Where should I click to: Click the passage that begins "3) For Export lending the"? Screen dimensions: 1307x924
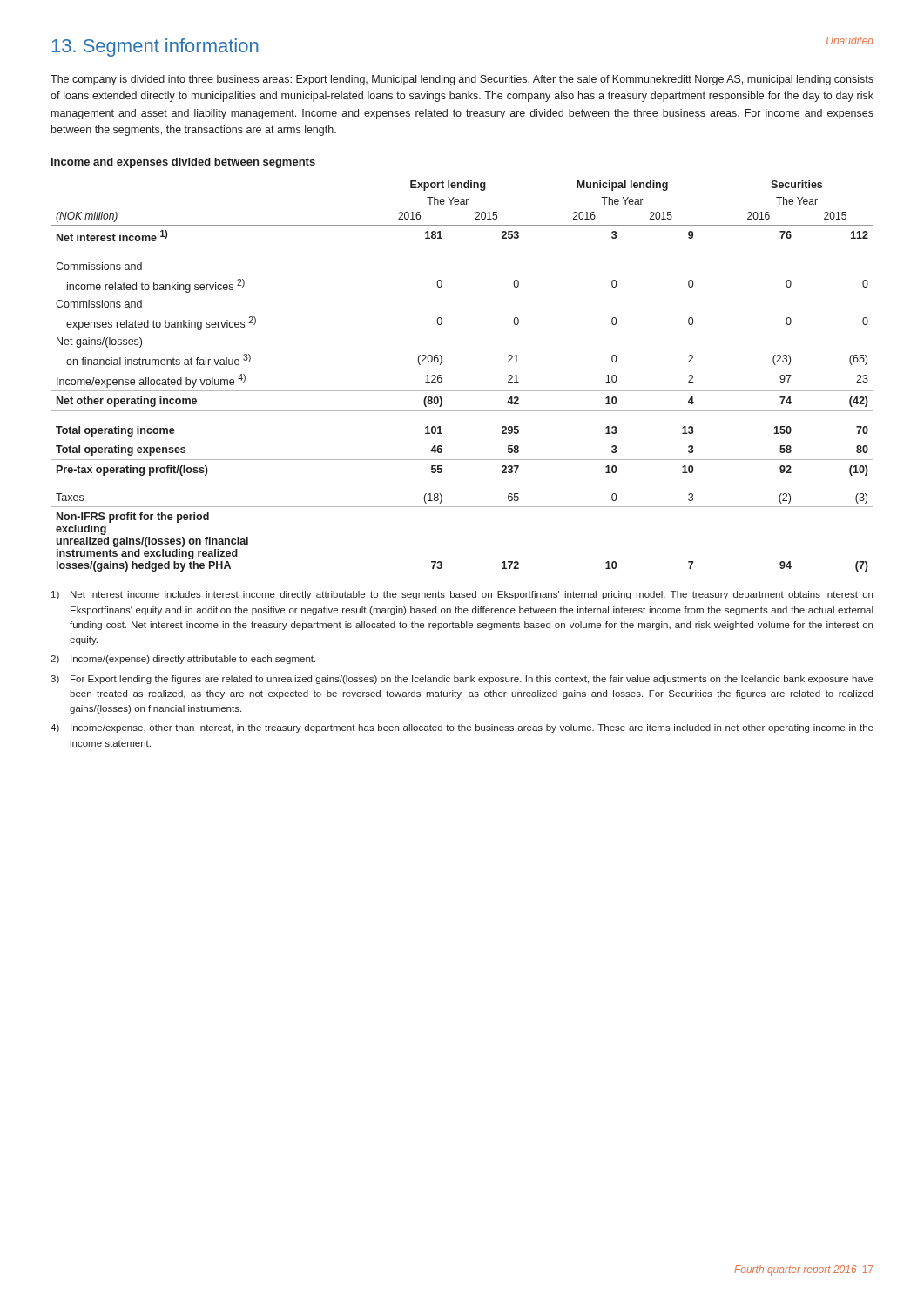(462, 694)
